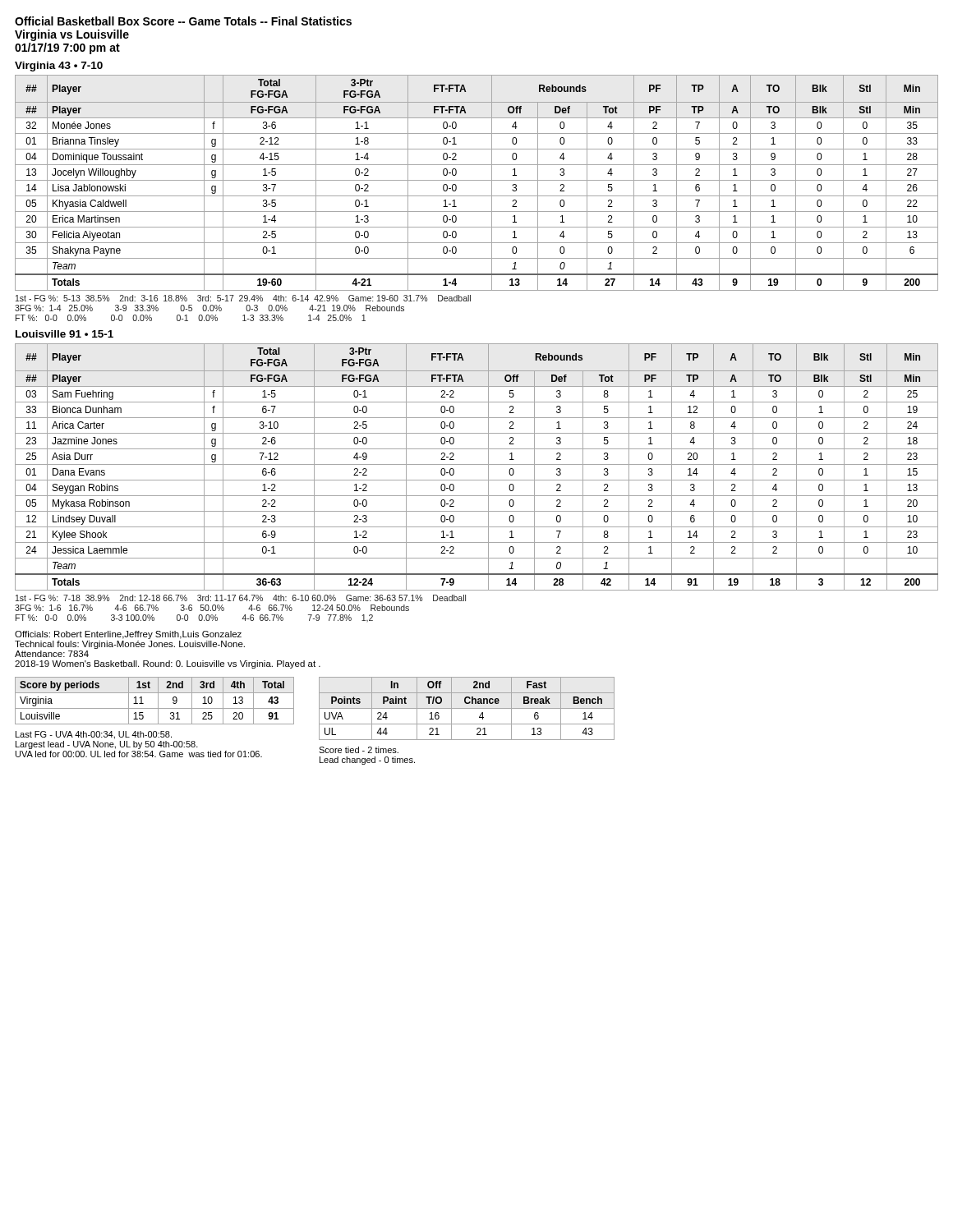
Task: Find the region starting "Score tied - 2 times. Lead changed -"
Action: 367,755
